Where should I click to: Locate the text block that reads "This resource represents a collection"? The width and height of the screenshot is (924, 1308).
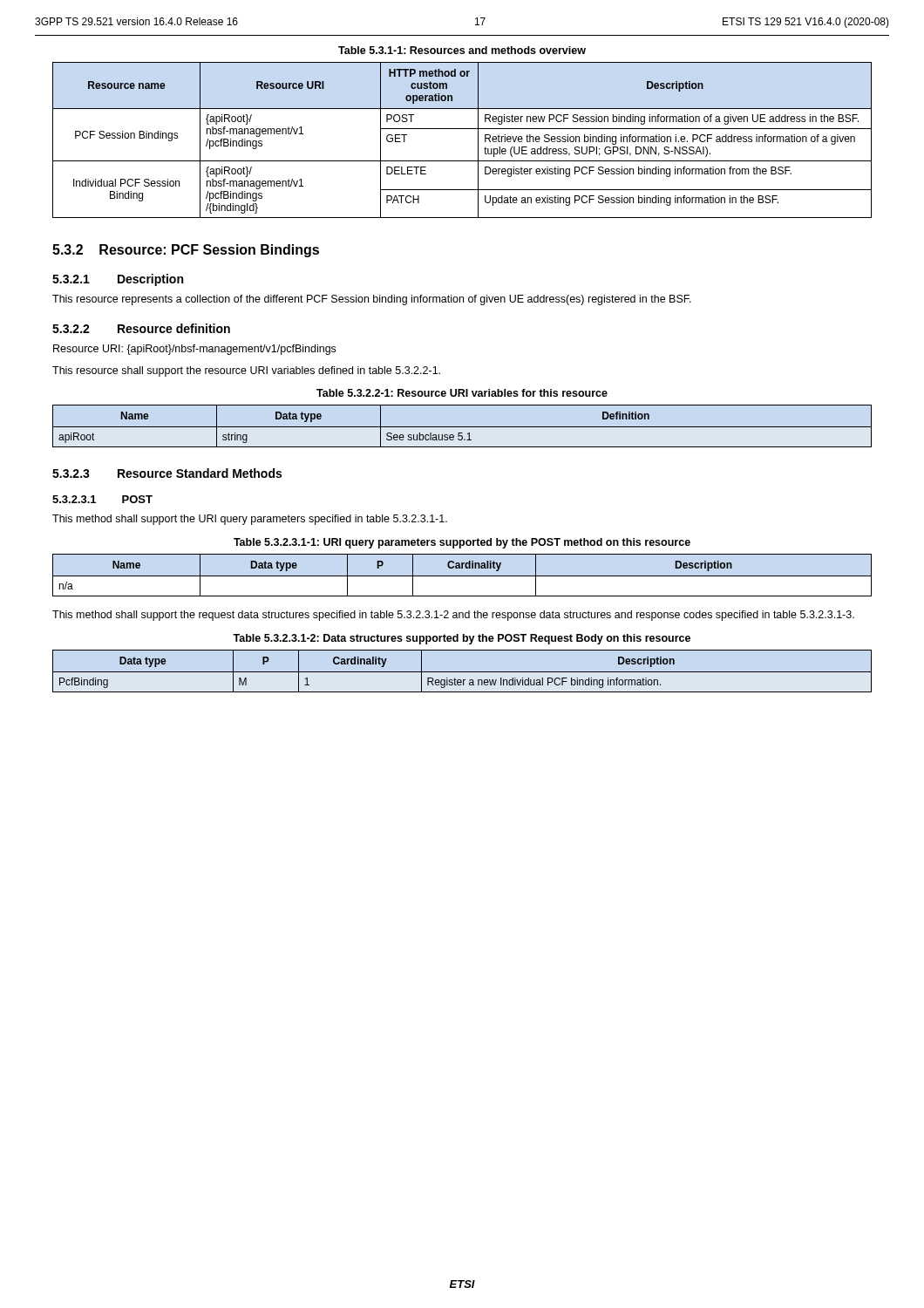[372, 299]
